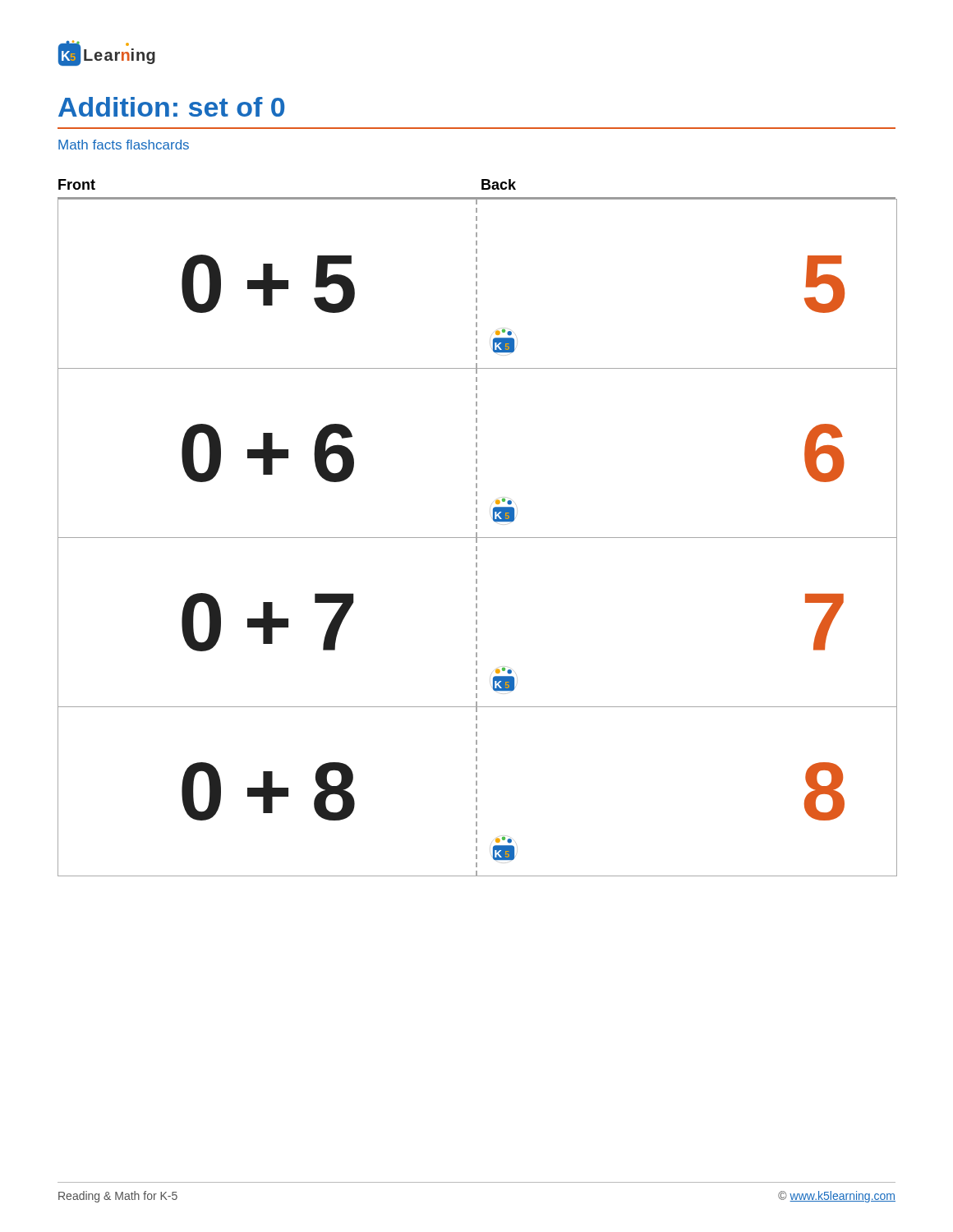Find the text that says "Math facts flashcards"
This screenshot has width=953, height=1232.
[x=123, y=145]
